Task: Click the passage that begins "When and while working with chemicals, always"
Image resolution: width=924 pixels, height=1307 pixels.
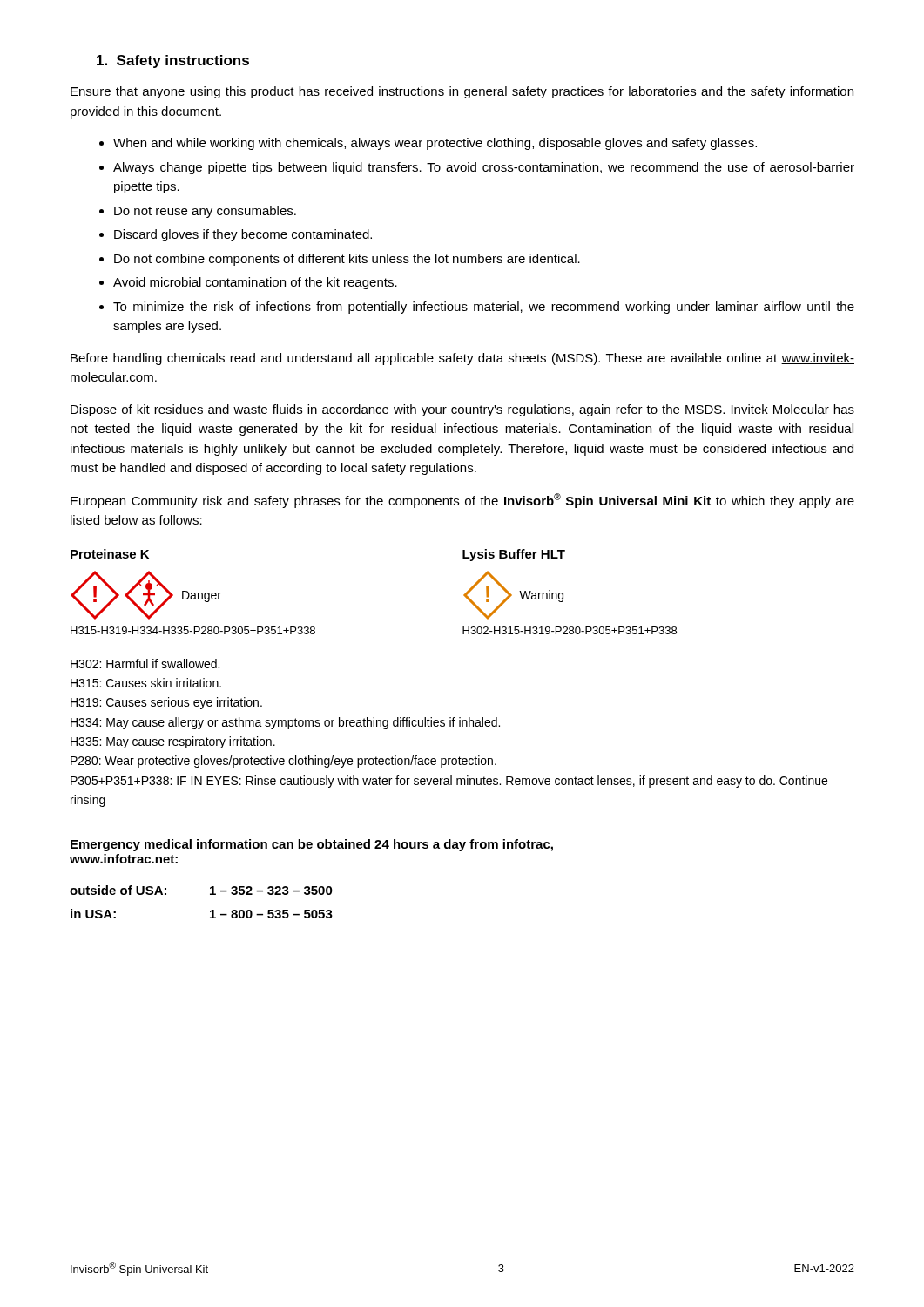Action: pyautogui.click(x=436, y=142)
